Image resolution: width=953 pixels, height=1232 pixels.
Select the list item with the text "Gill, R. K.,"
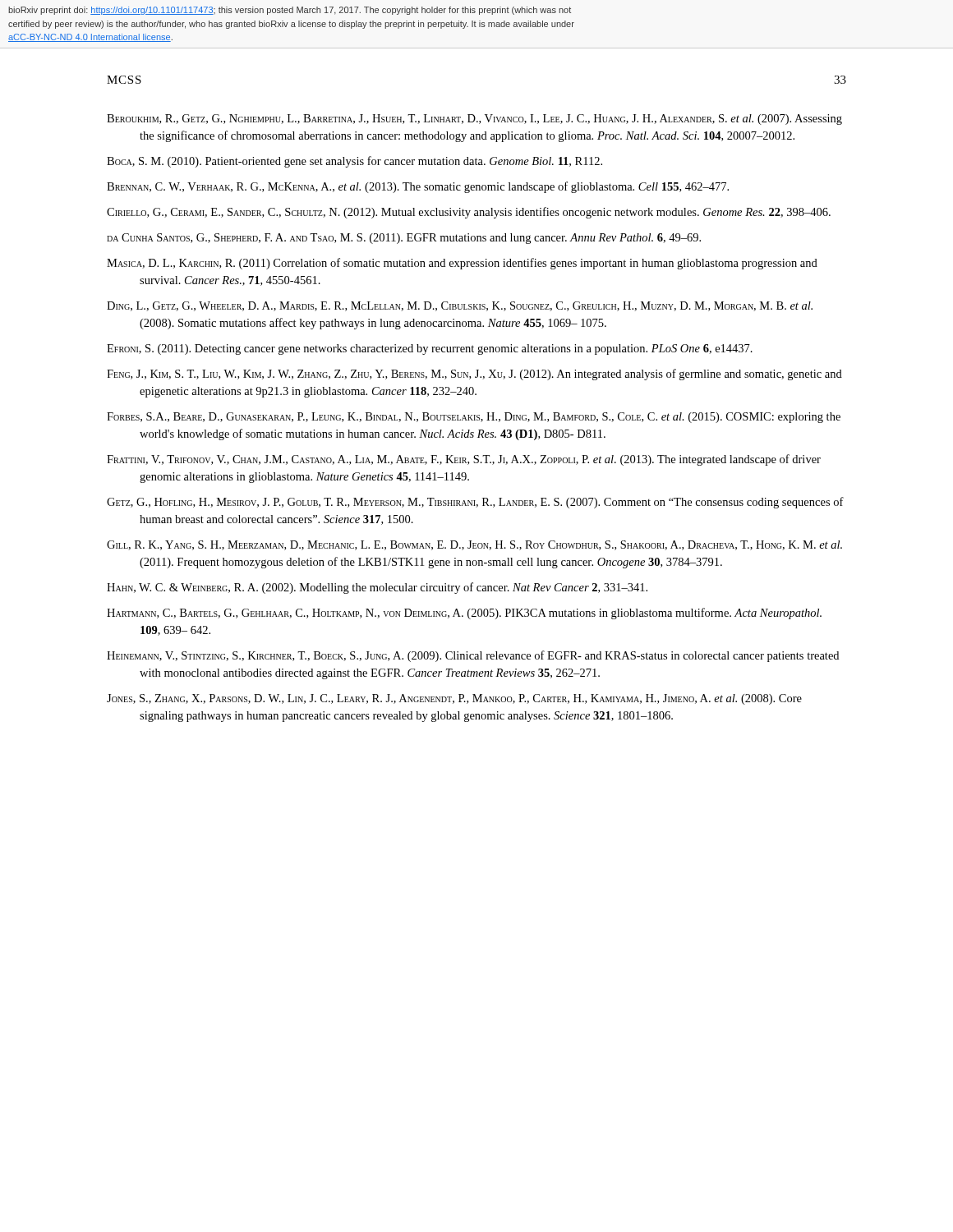pos(475,553)
